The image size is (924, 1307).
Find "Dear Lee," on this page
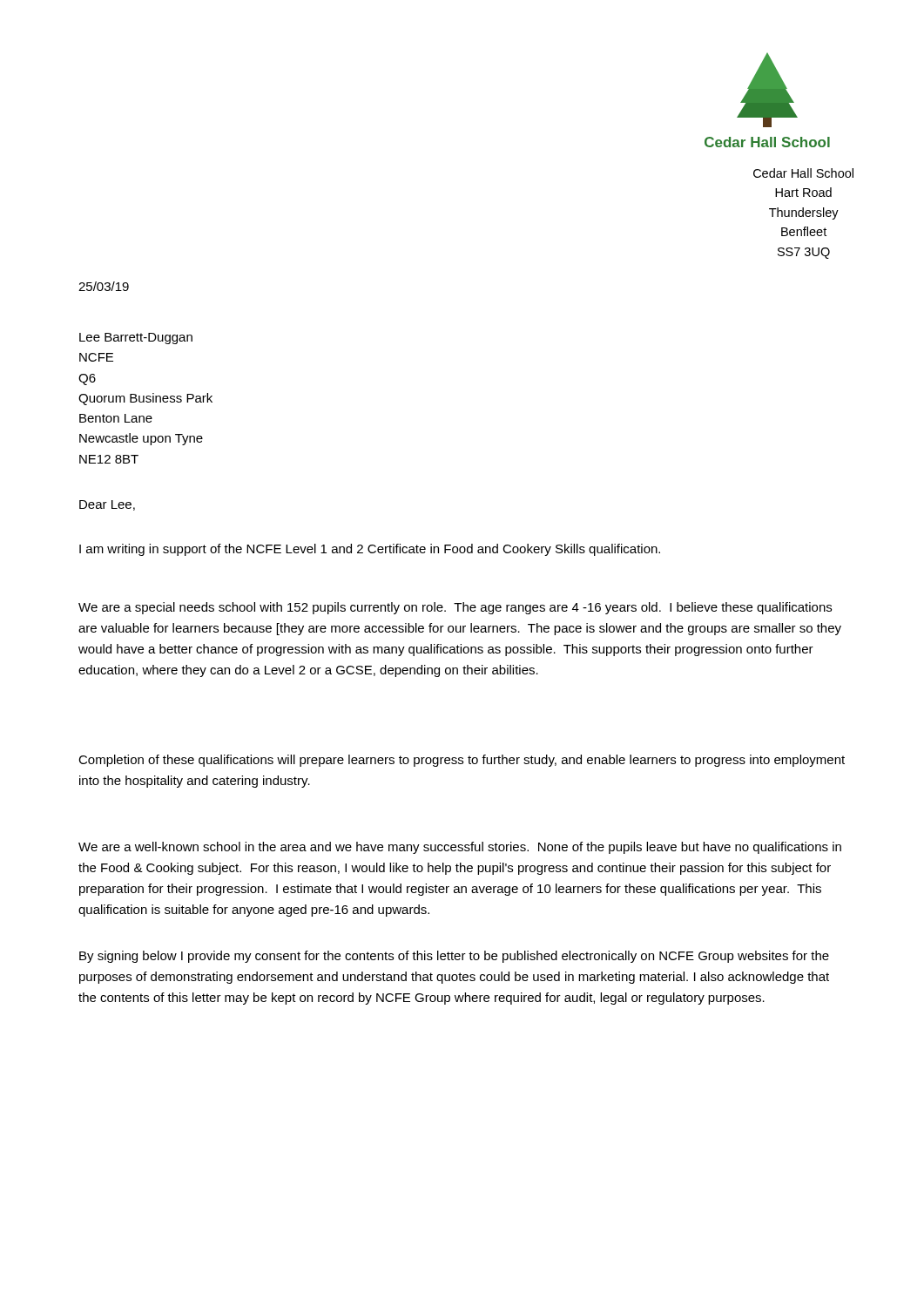coord(107,504)
